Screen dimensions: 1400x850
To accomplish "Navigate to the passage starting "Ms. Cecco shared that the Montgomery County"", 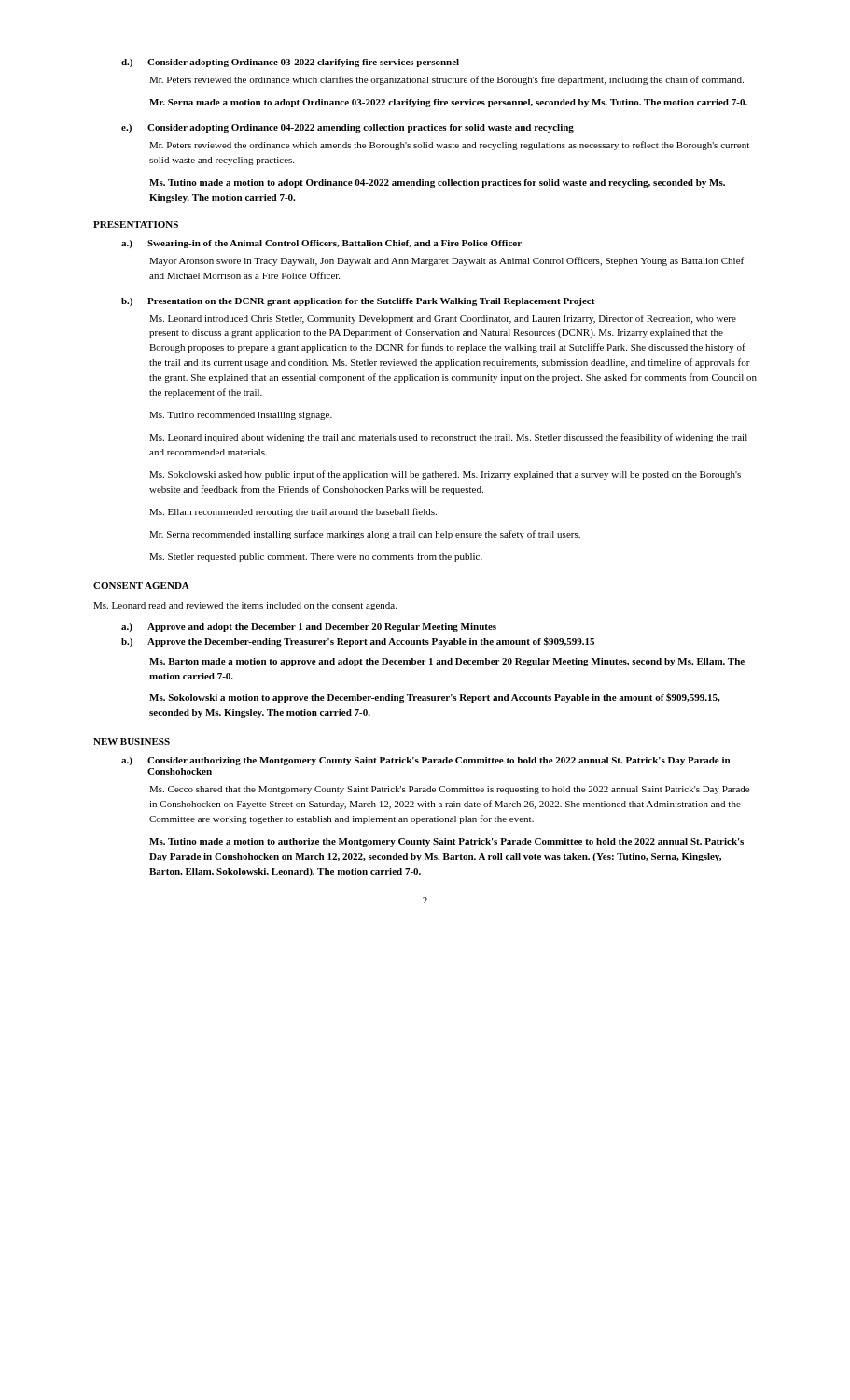I will (x=453, y=805).
